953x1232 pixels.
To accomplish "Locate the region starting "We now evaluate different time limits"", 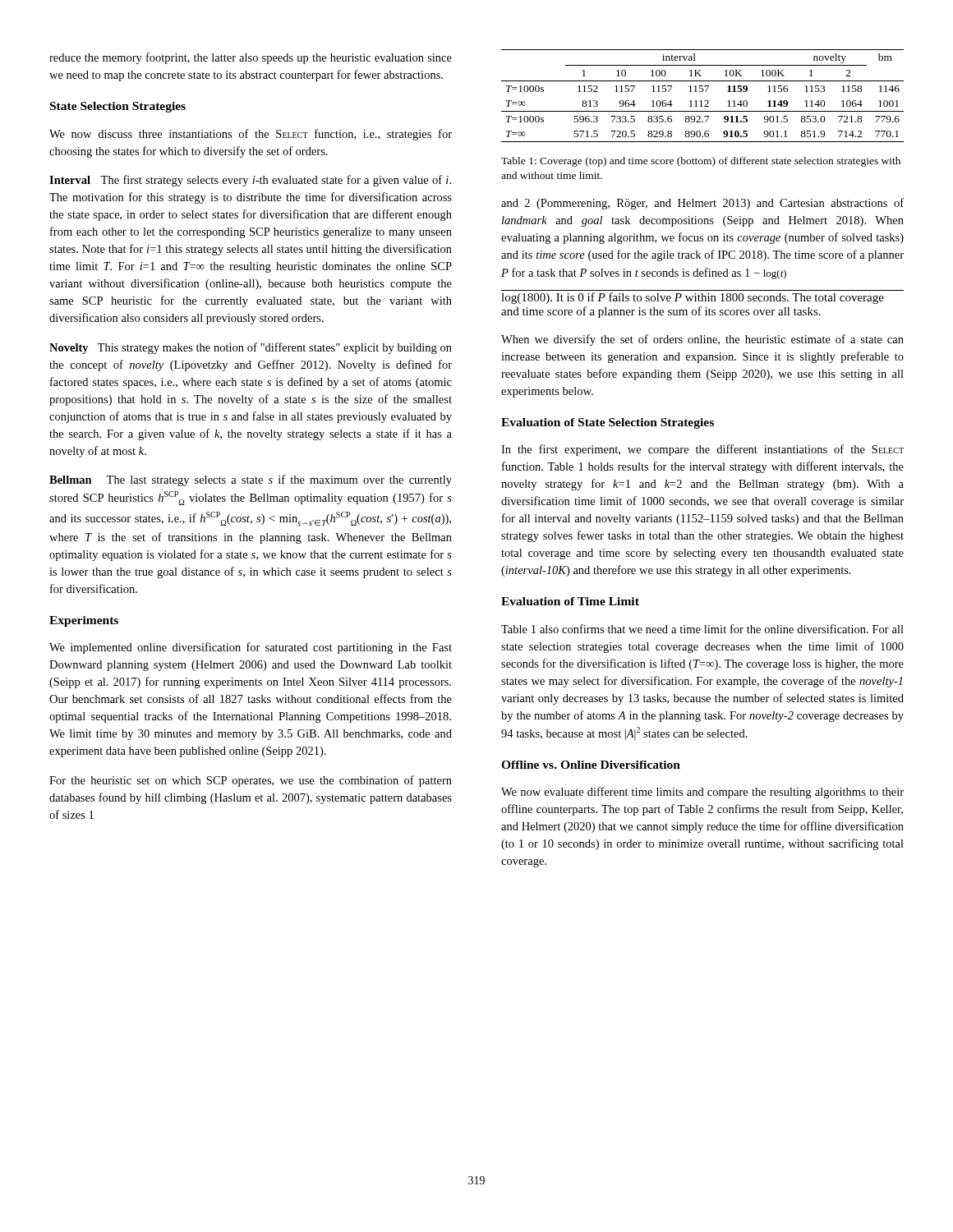I will [702, 827].
